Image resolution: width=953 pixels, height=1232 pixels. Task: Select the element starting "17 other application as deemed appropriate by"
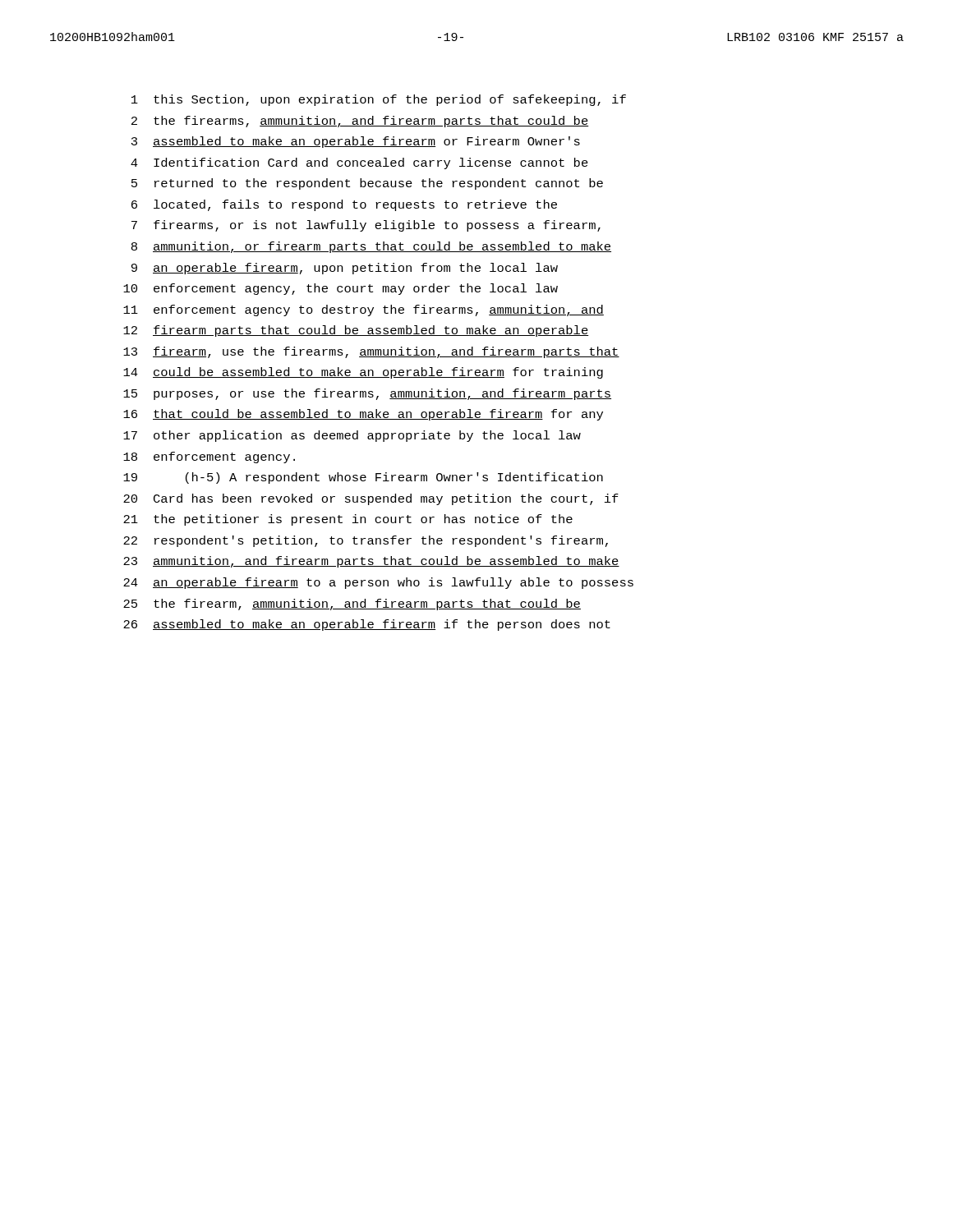[493, 437]
